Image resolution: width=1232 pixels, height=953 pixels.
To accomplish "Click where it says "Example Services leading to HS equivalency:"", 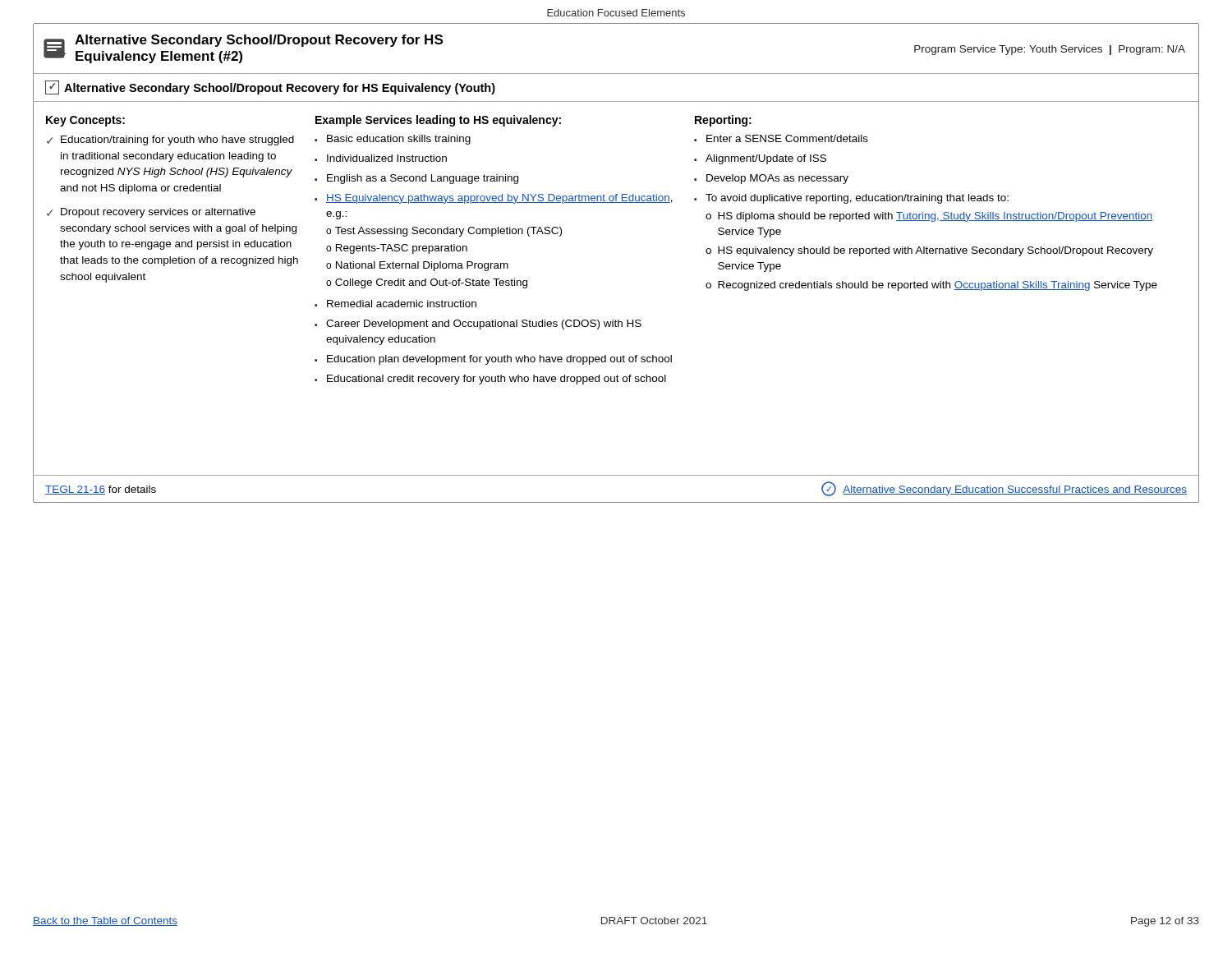I will tap(438, 120).
